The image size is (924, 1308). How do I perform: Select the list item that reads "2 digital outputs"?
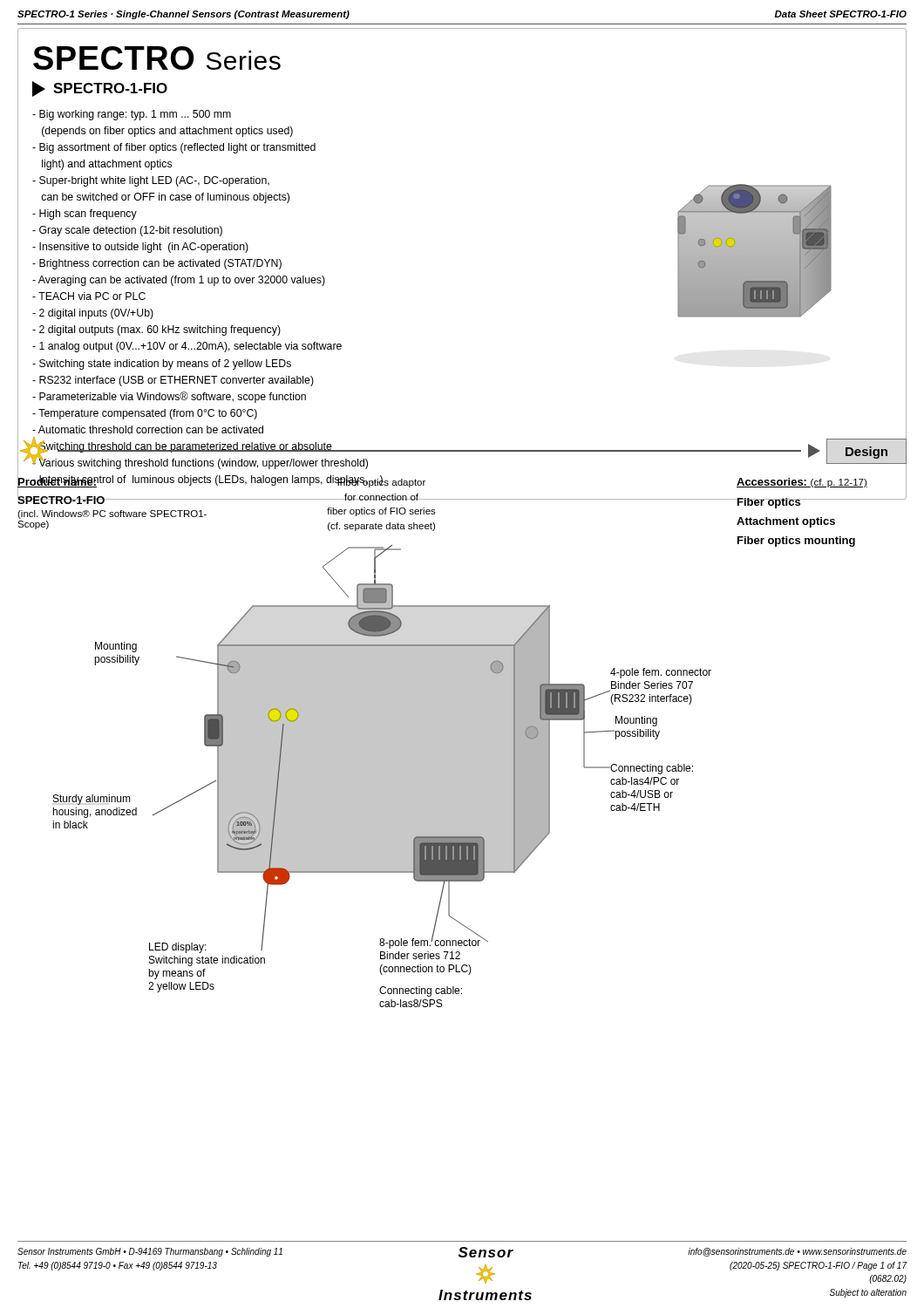(x=156, y=330)
